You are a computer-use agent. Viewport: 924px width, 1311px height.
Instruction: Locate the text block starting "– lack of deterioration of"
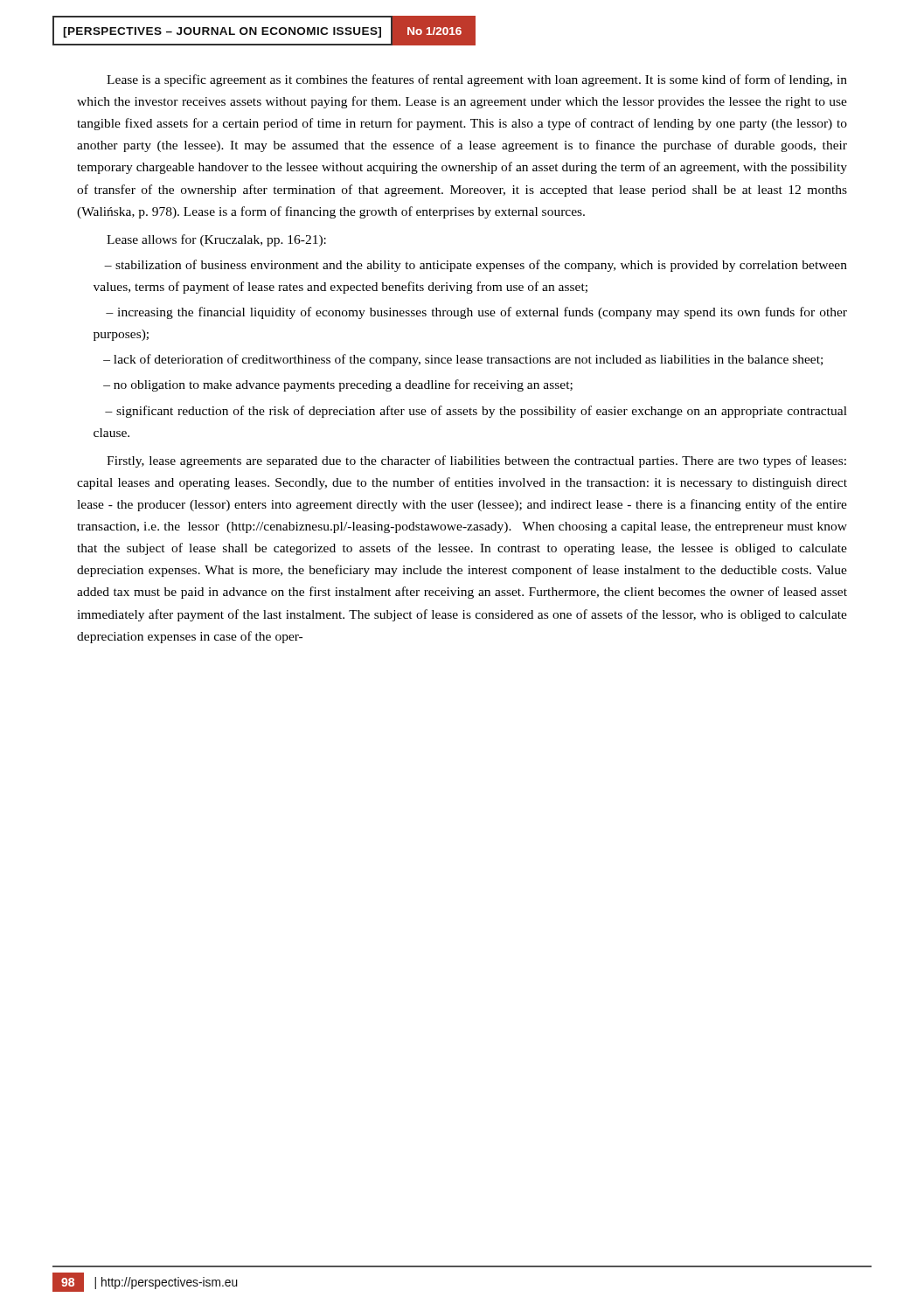tap(462, 359)
